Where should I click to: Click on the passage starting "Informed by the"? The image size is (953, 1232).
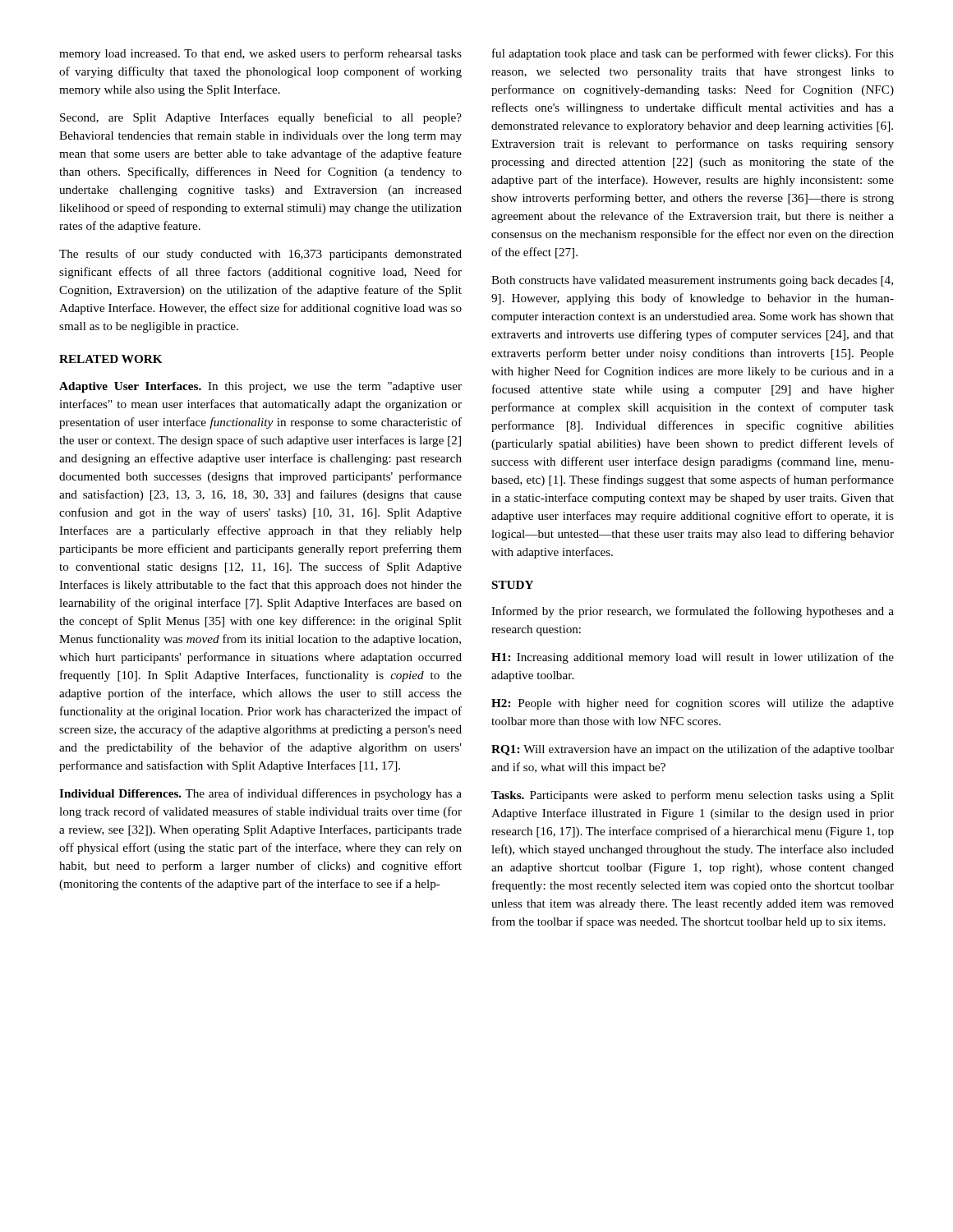pos(693,620)
